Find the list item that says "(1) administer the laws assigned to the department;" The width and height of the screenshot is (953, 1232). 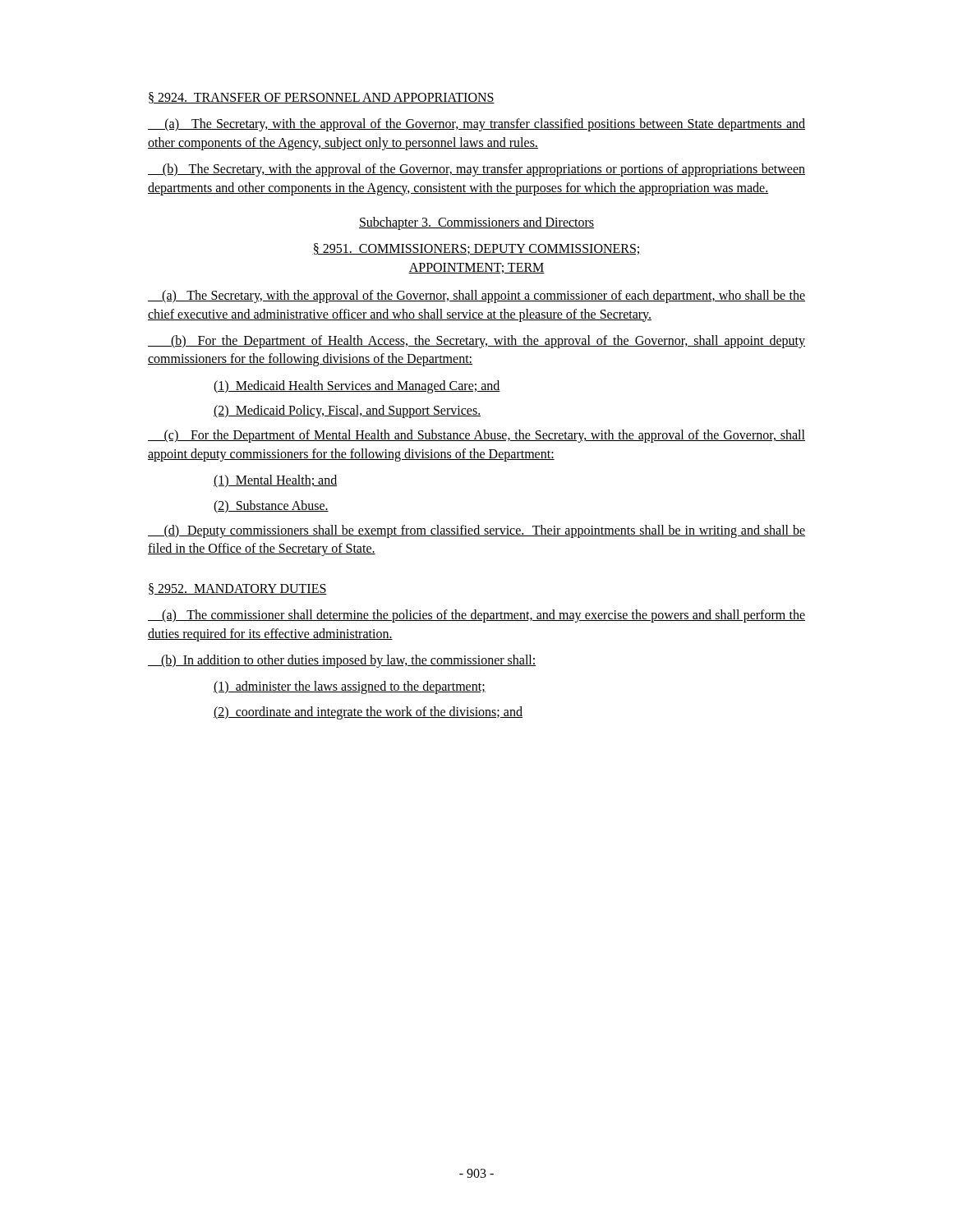coord(349,687)
